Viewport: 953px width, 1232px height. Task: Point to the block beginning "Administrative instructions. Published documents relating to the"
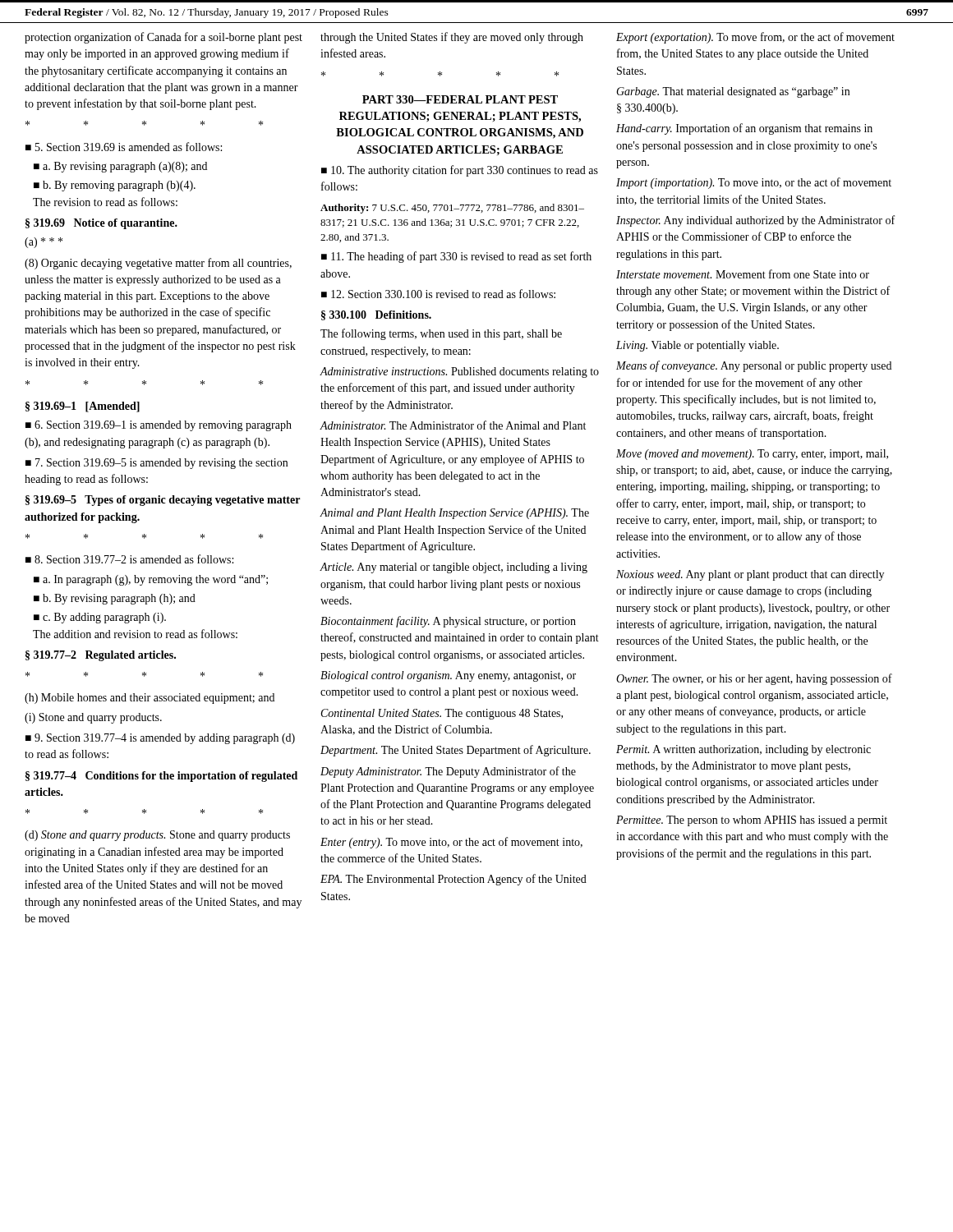click(460, 388)
